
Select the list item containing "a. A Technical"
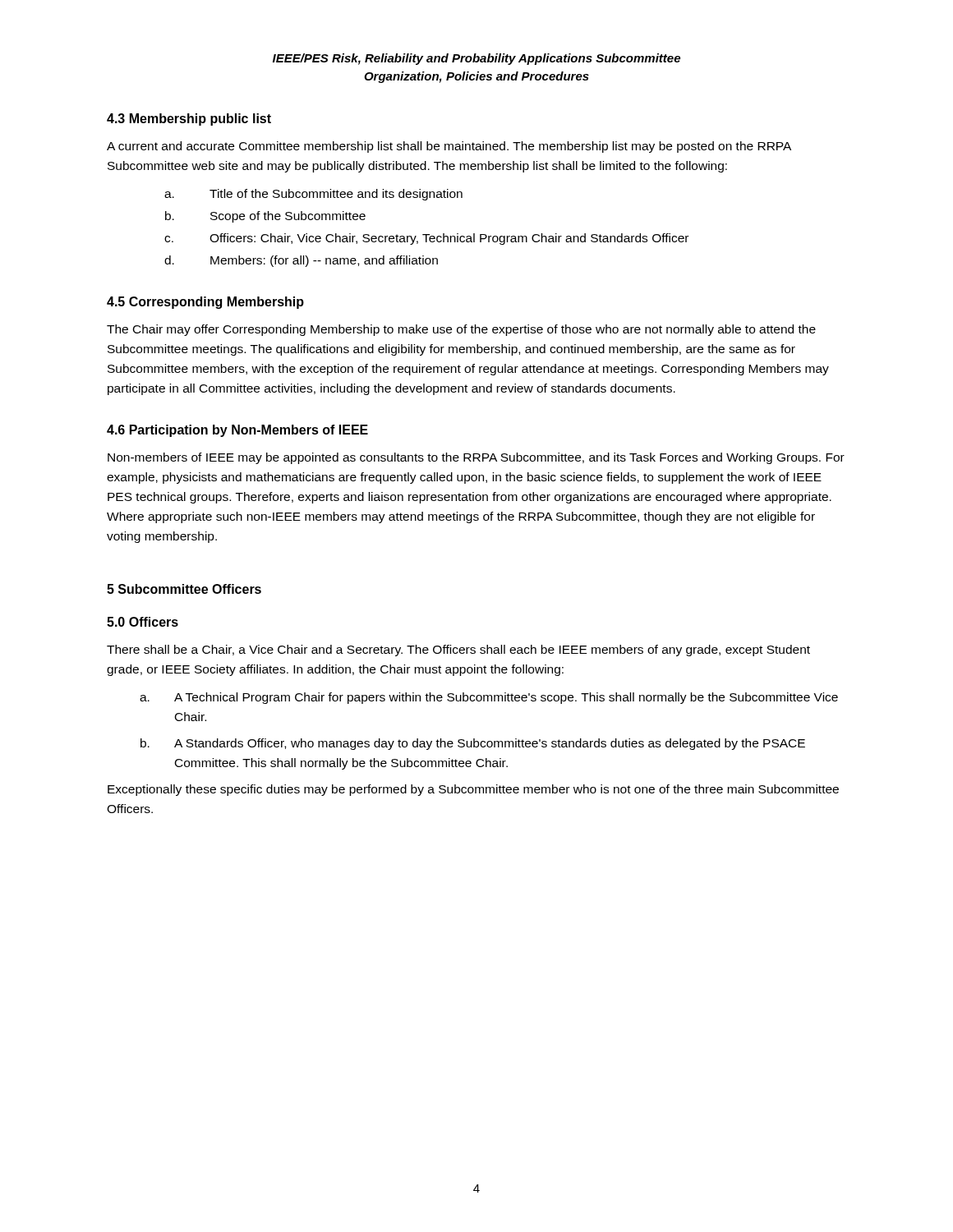click(476, 707)
